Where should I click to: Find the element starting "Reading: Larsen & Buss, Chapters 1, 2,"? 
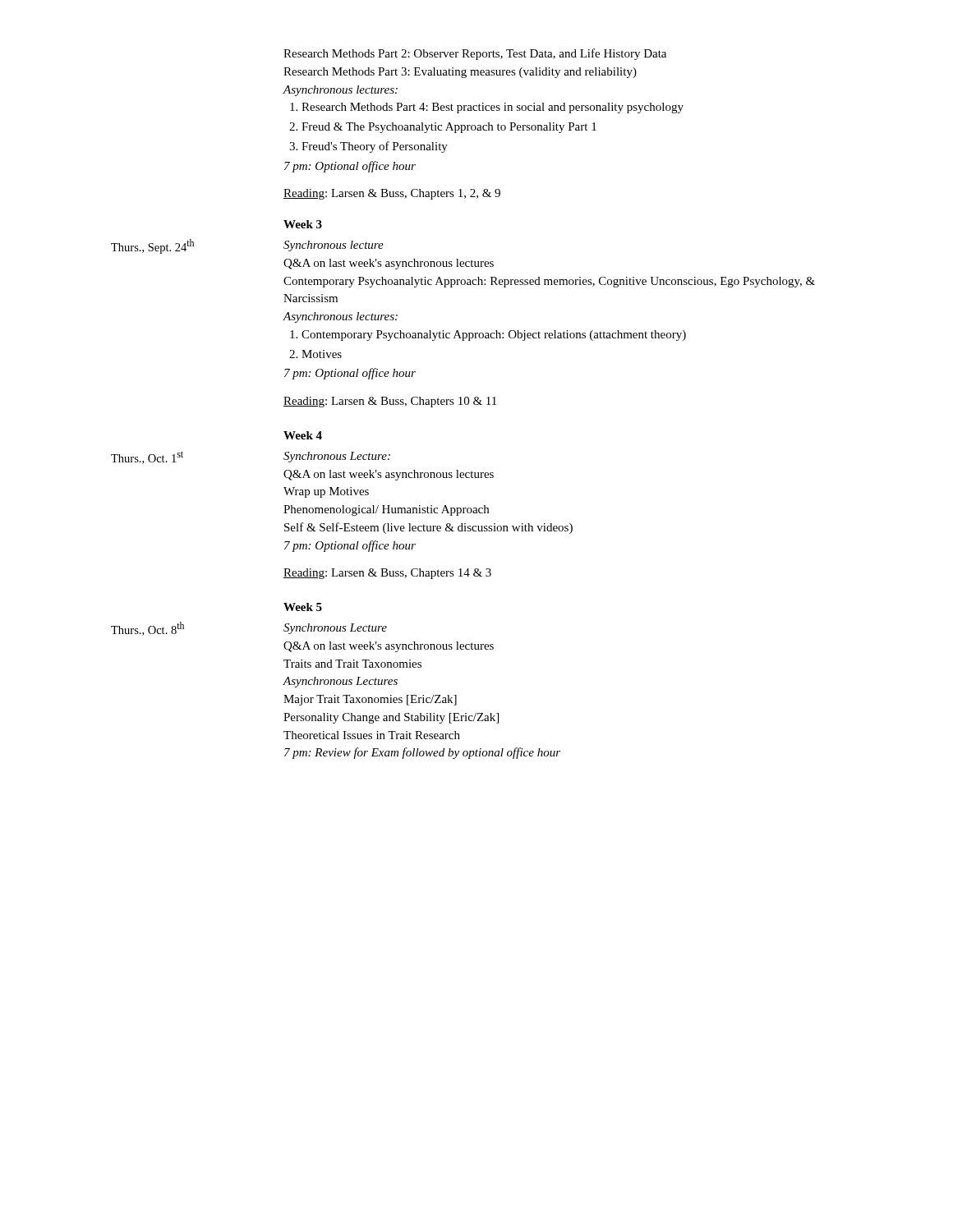[x=392, y=194]
